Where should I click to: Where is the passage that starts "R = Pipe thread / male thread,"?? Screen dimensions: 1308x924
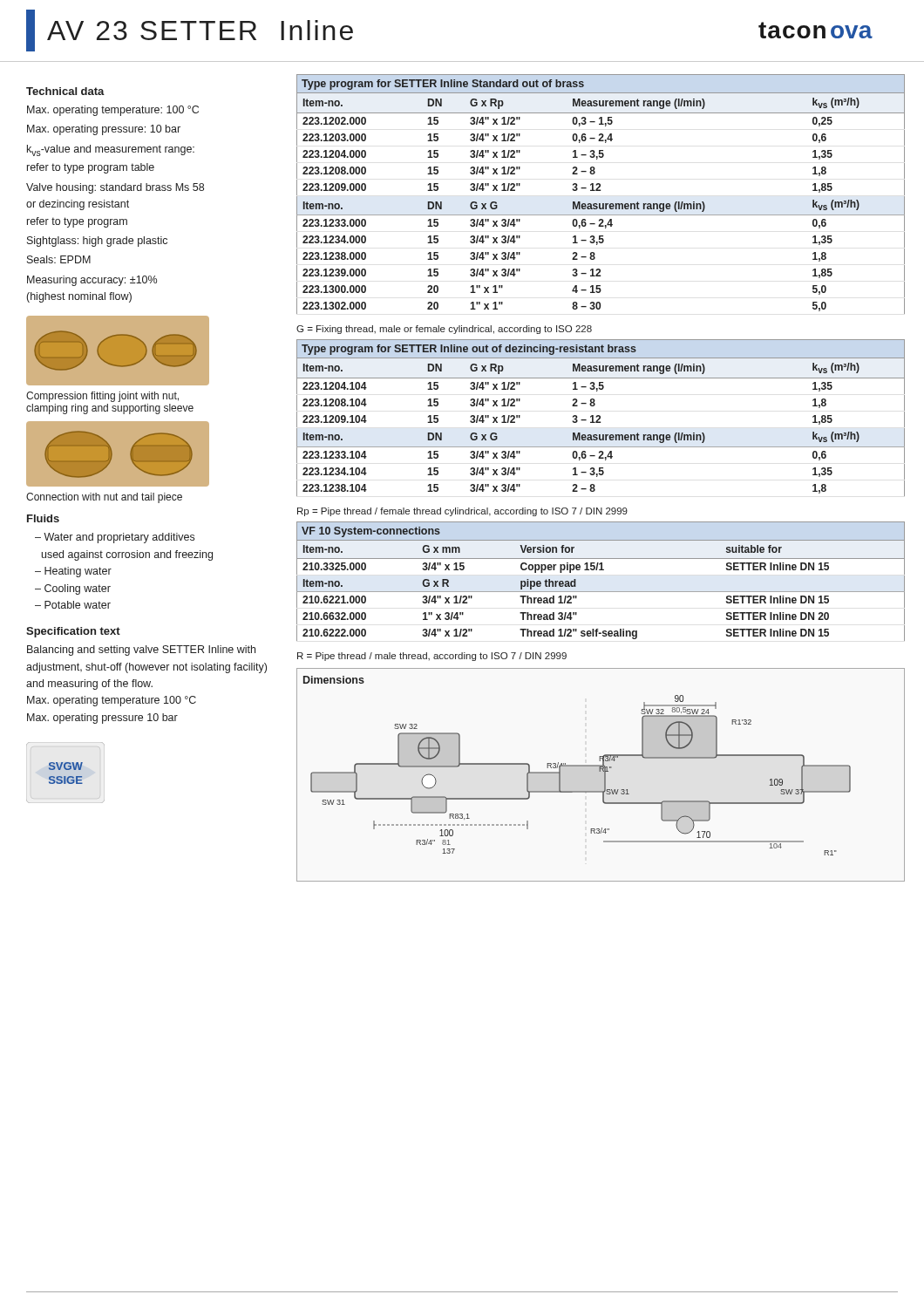click(x=432, y=655)
